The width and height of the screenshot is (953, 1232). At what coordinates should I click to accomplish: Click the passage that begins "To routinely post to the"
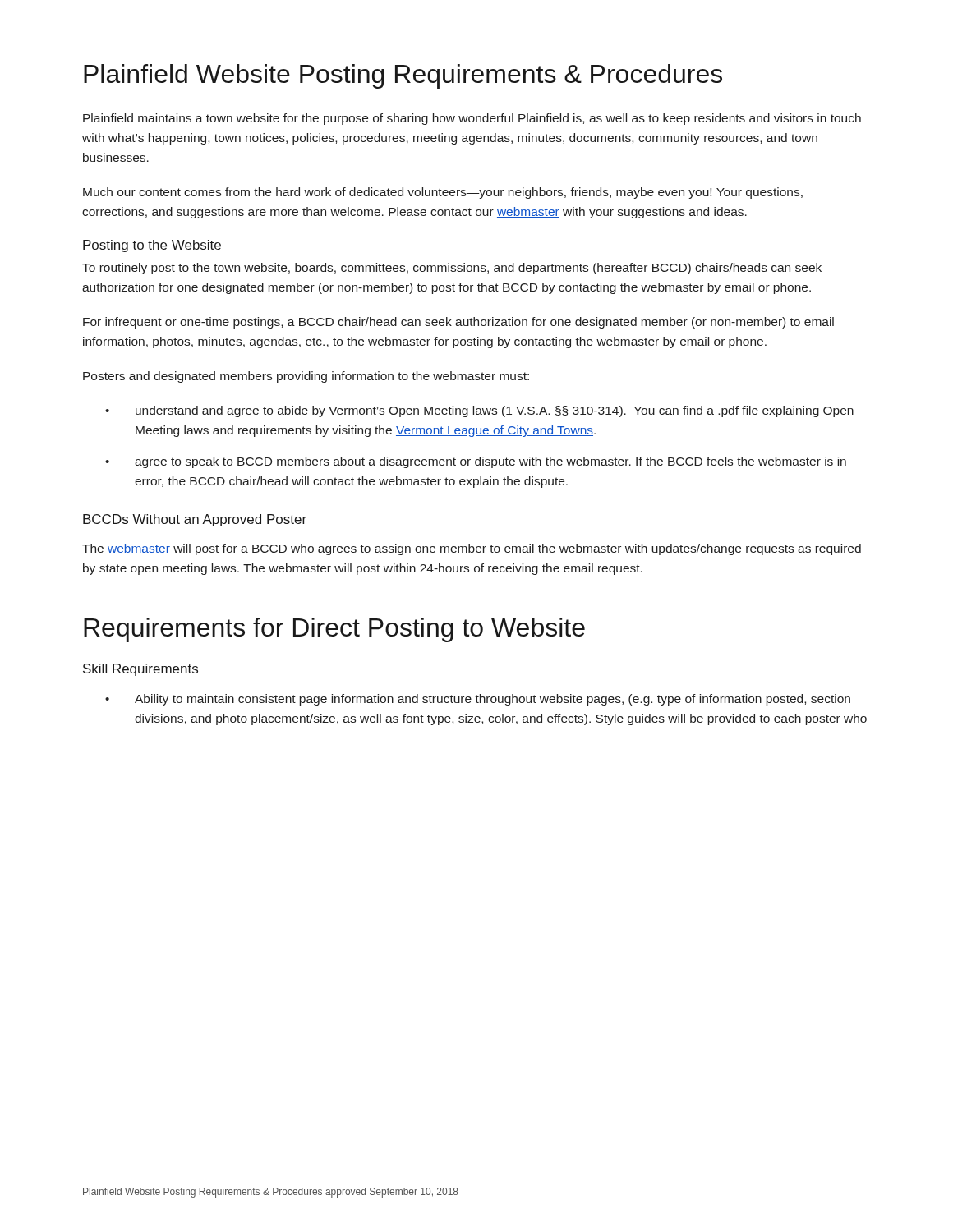[452, 277]
